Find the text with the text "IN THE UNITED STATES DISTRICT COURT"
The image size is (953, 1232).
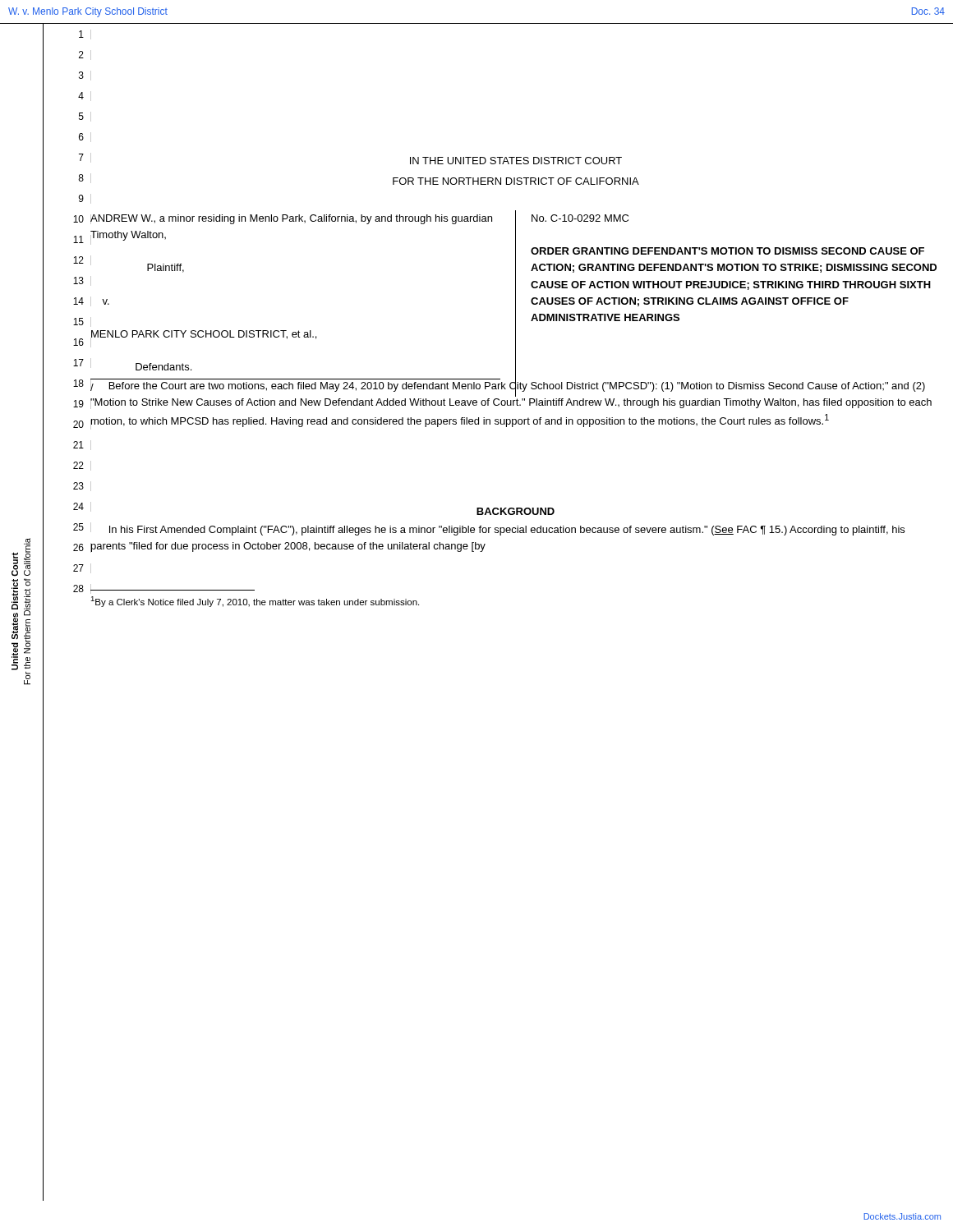(x=516, y=161)
